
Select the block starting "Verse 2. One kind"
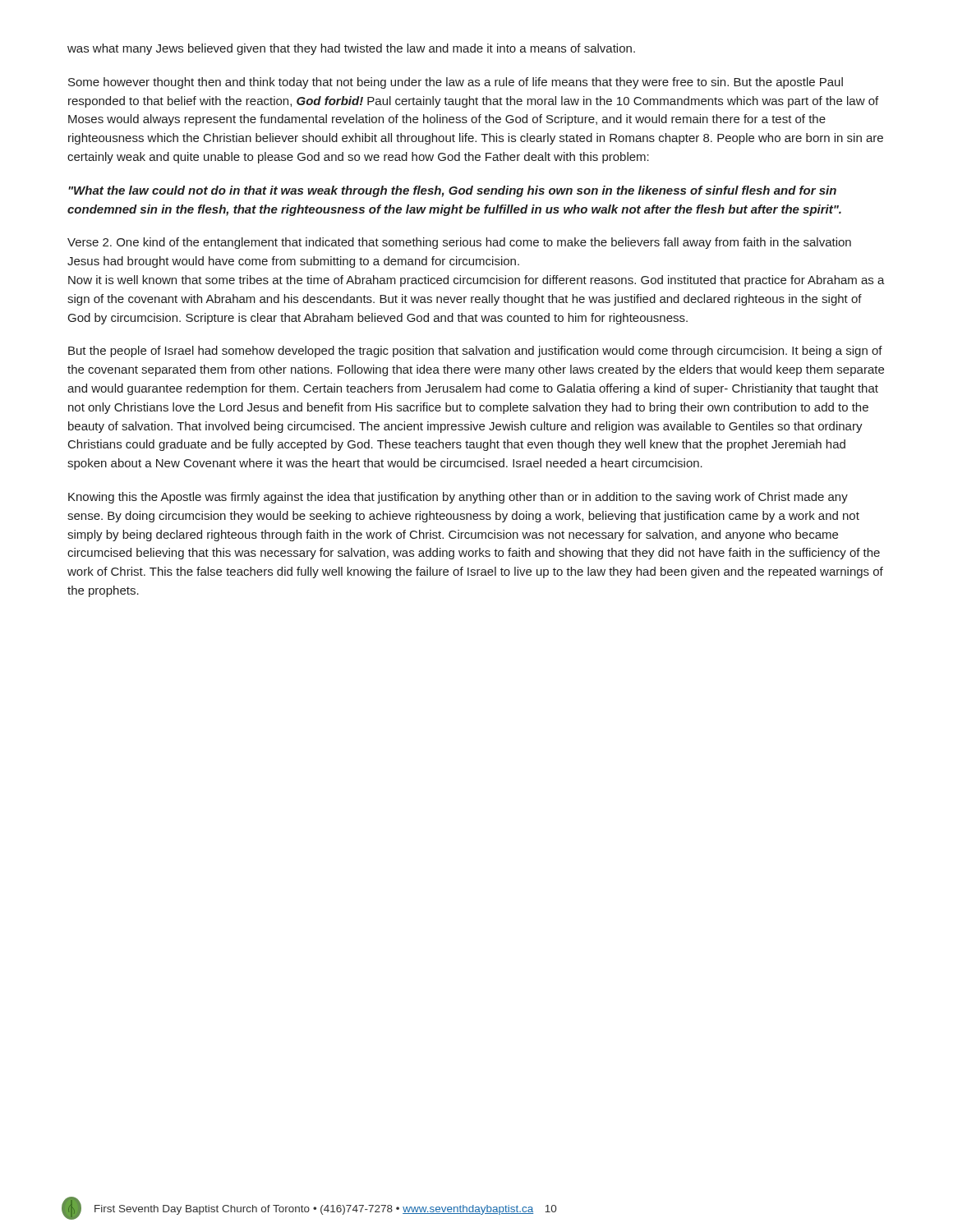(476, 280)
